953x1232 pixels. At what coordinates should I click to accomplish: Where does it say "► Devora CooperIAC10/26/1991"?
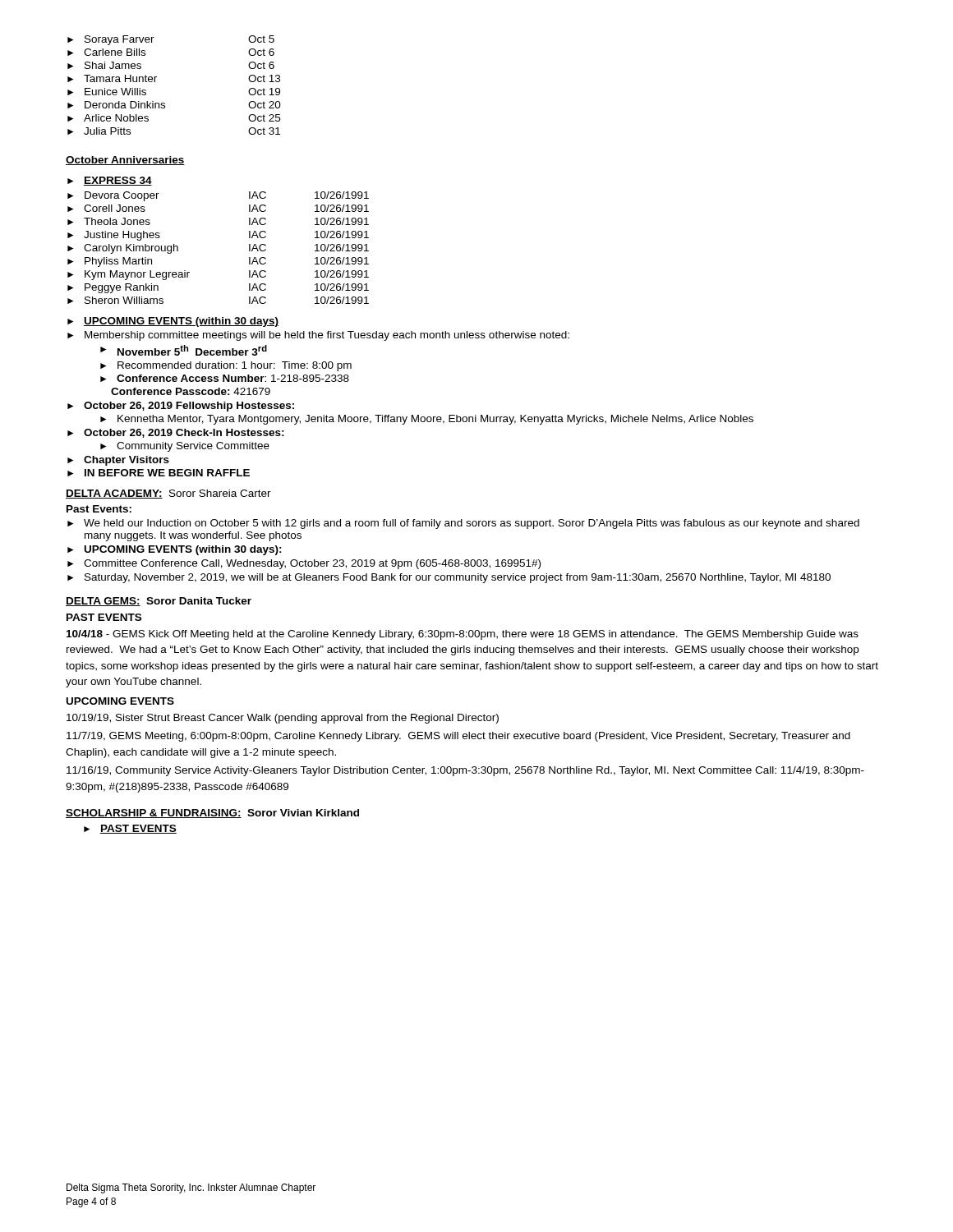(239, 195)
